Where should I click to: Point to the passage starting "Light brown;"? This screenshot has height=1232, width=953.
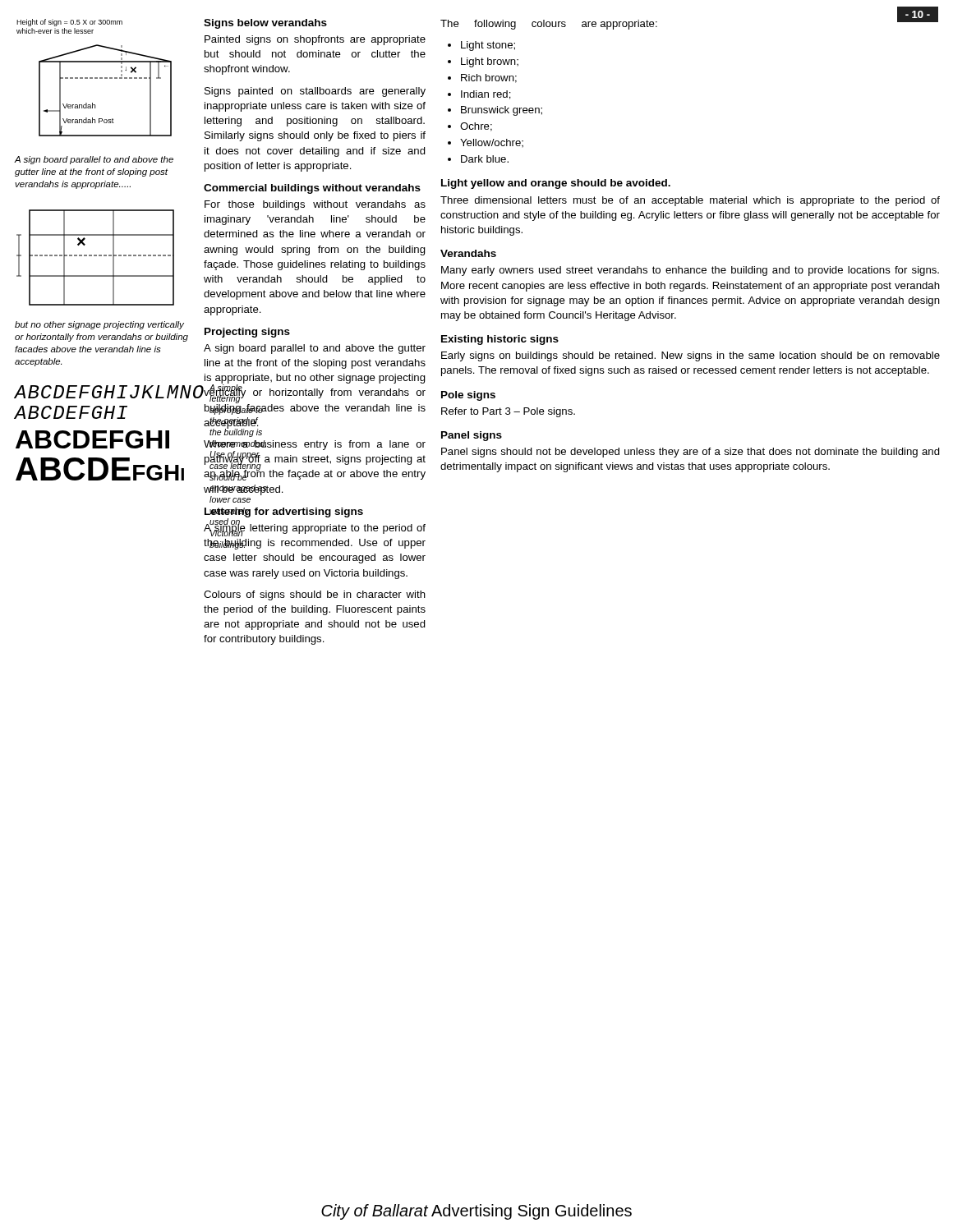[490, 61]
